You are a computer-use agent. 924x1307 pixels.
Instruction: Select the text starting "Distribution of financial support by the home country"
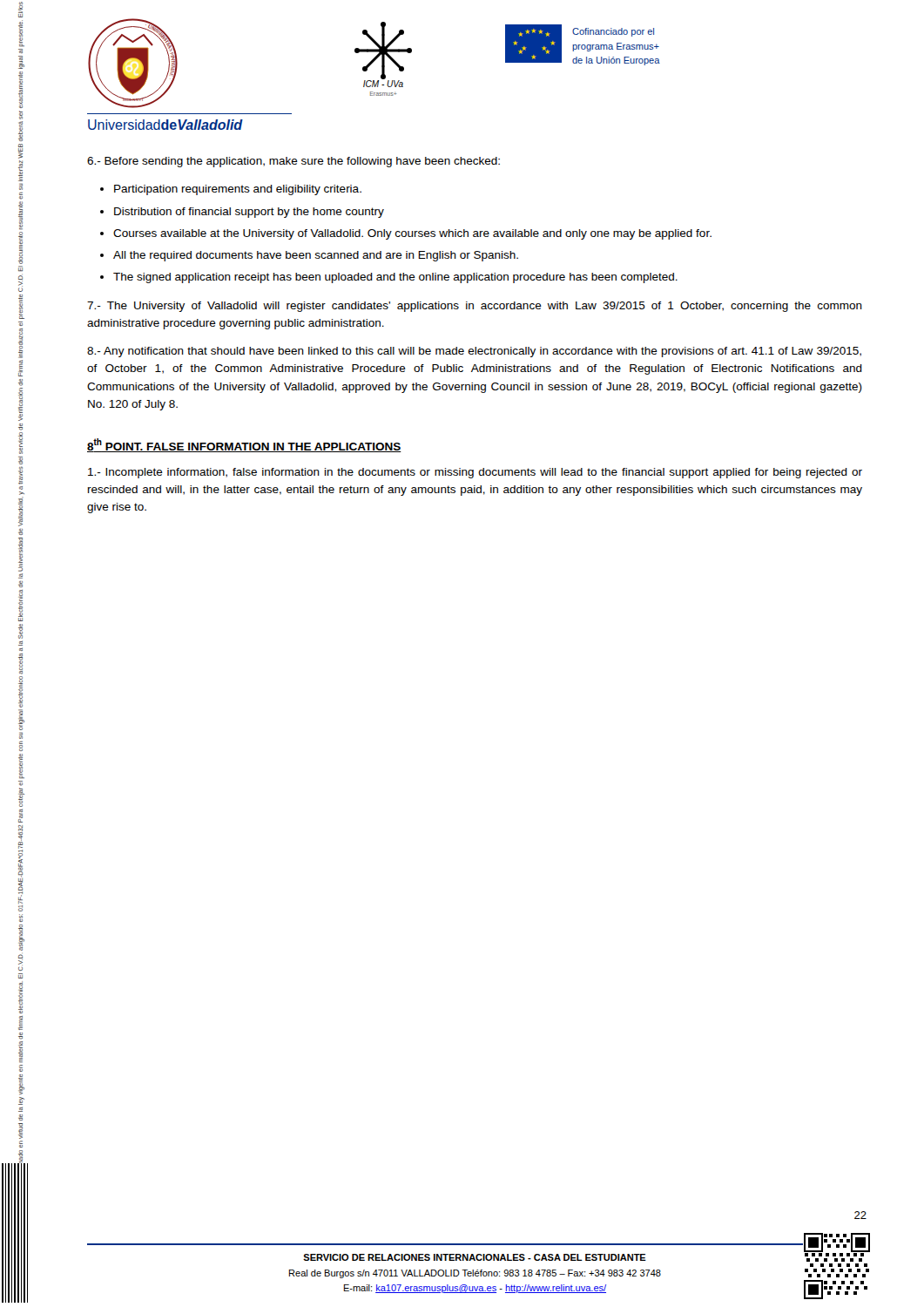248,211
